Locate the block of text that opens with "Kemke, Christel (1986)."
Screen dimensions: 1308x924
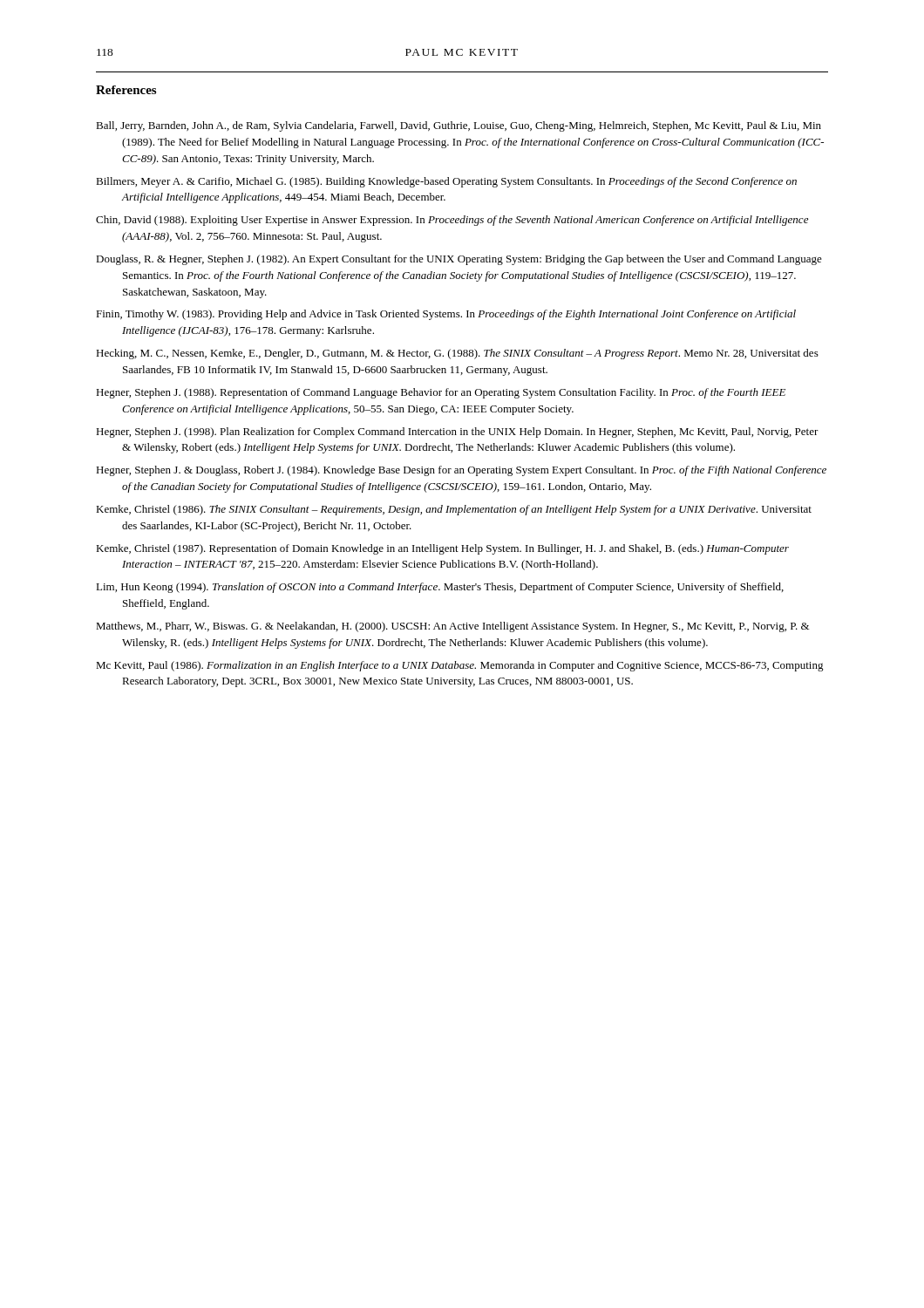point(454,517)
